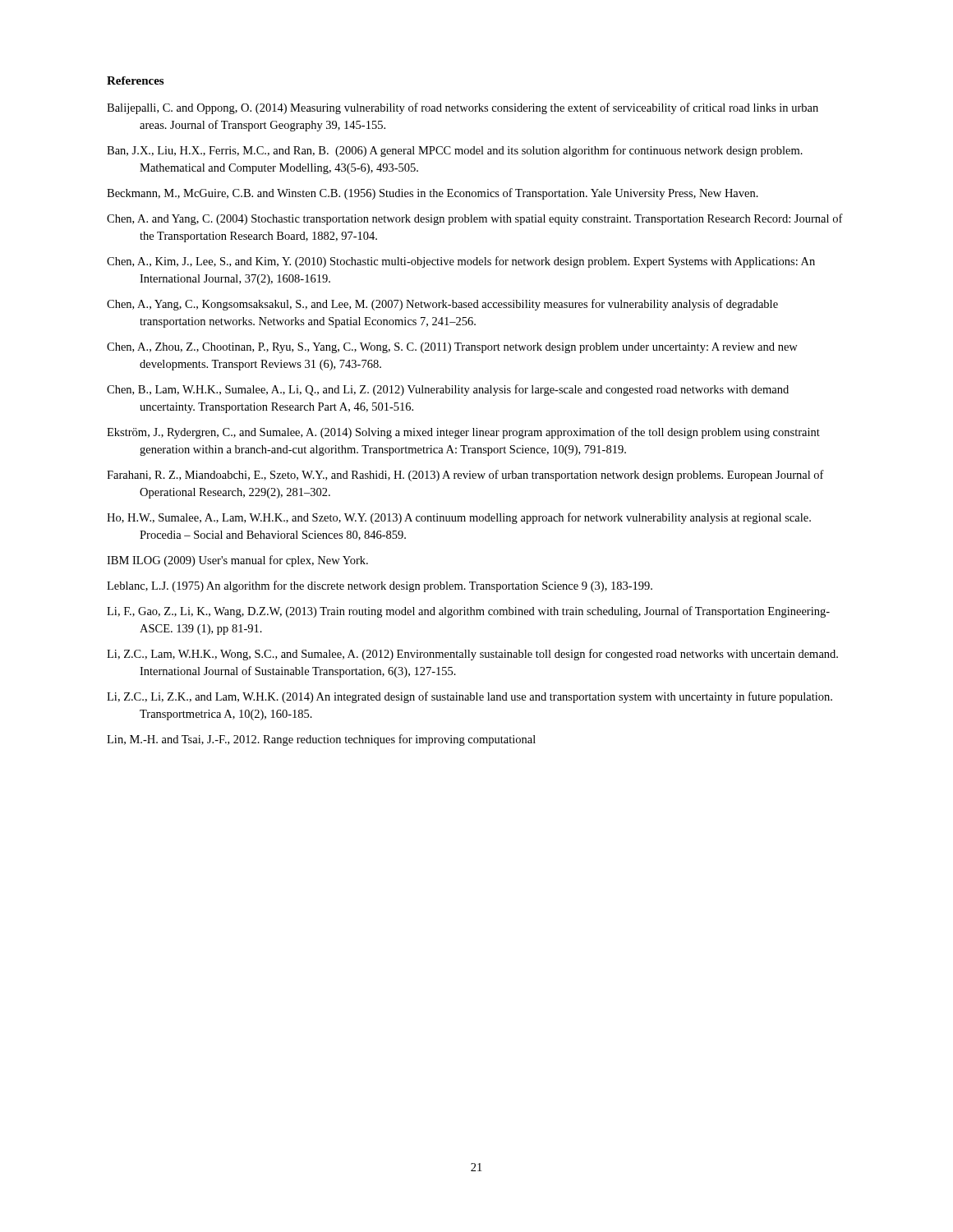Image resolution: width=953 pixels, height=1232 pixels.
Task: Locate the block of text that opens with "Lin, M.-H. and Tsai, J.-F., 2012. Range"
Action: click(x=321, y=740)
